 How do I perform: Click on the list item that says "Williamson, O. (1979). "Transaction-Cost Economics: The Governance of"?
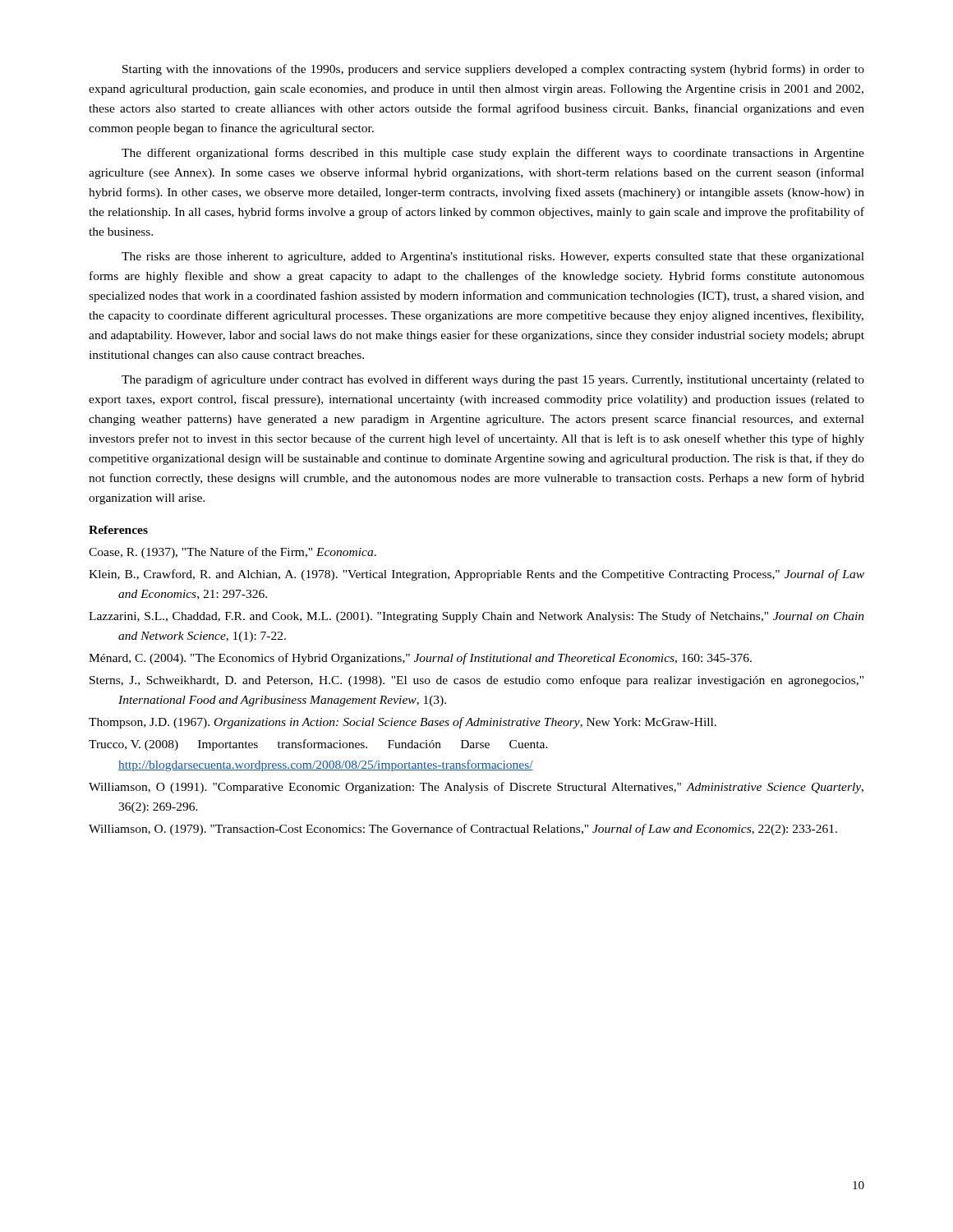(x=463, y=828)
